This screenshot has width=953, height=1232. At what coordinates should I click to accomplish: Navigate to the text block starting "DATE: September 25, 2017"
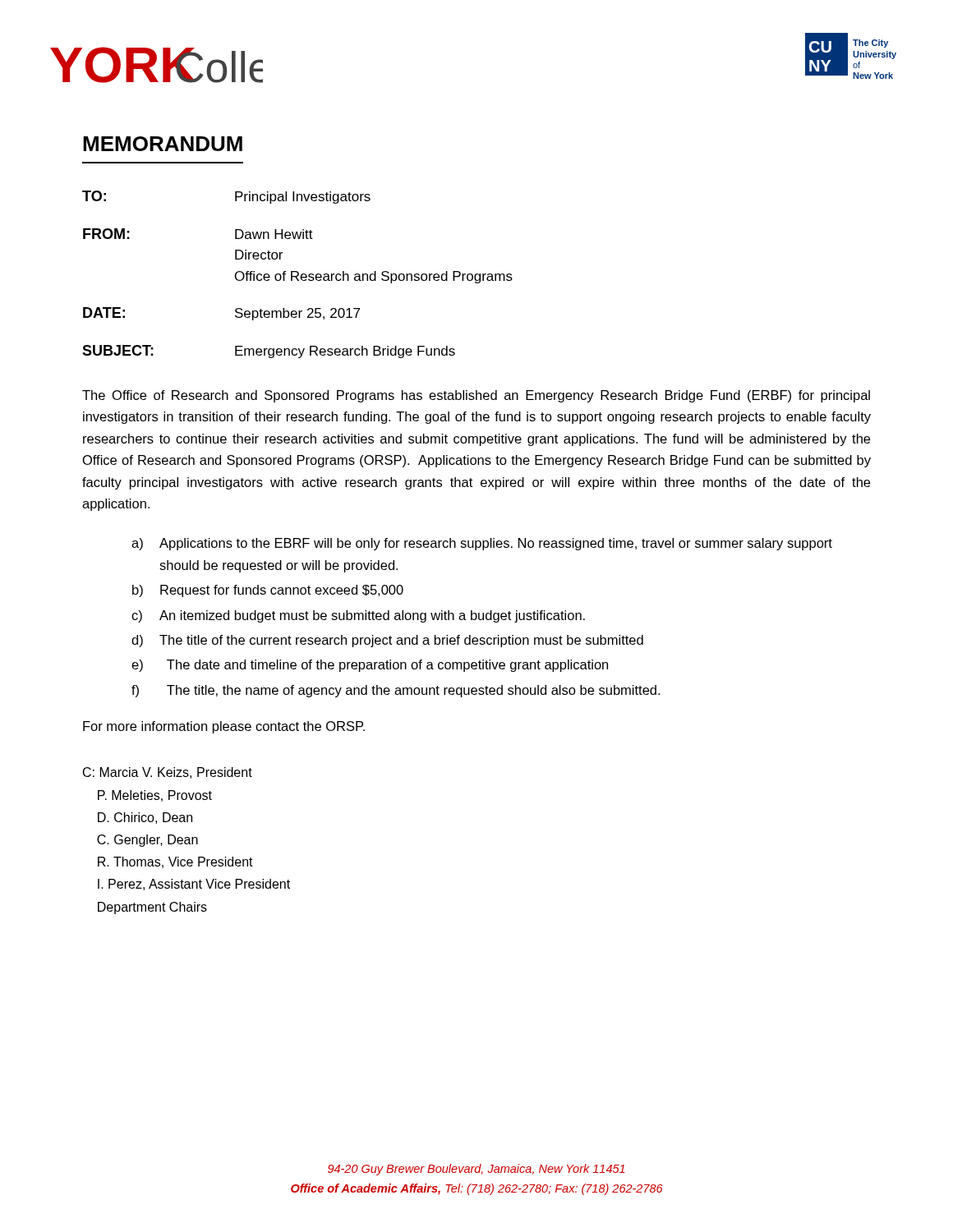[x=97, y=314]
